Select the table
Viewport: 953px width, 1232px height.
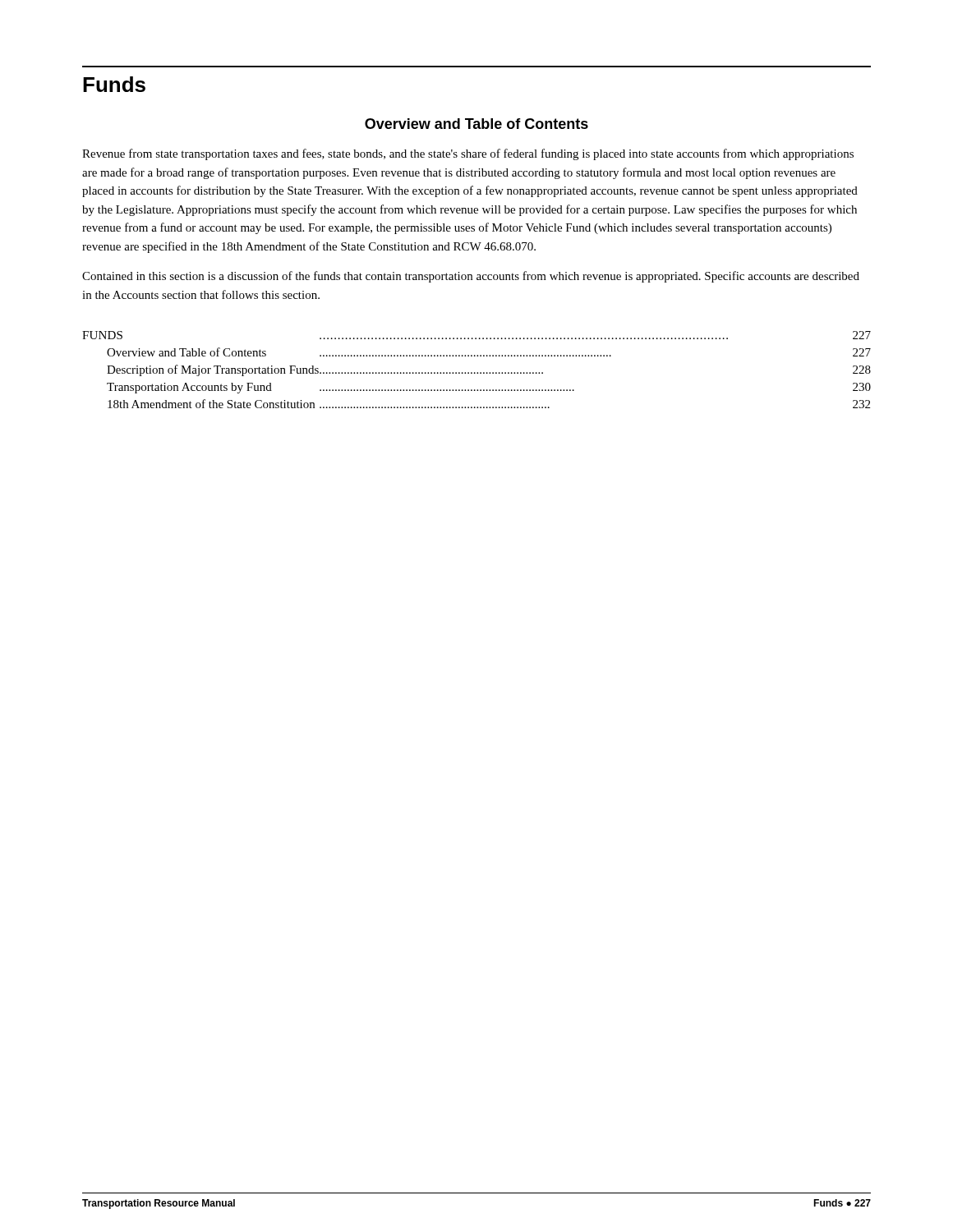[476, 370]
